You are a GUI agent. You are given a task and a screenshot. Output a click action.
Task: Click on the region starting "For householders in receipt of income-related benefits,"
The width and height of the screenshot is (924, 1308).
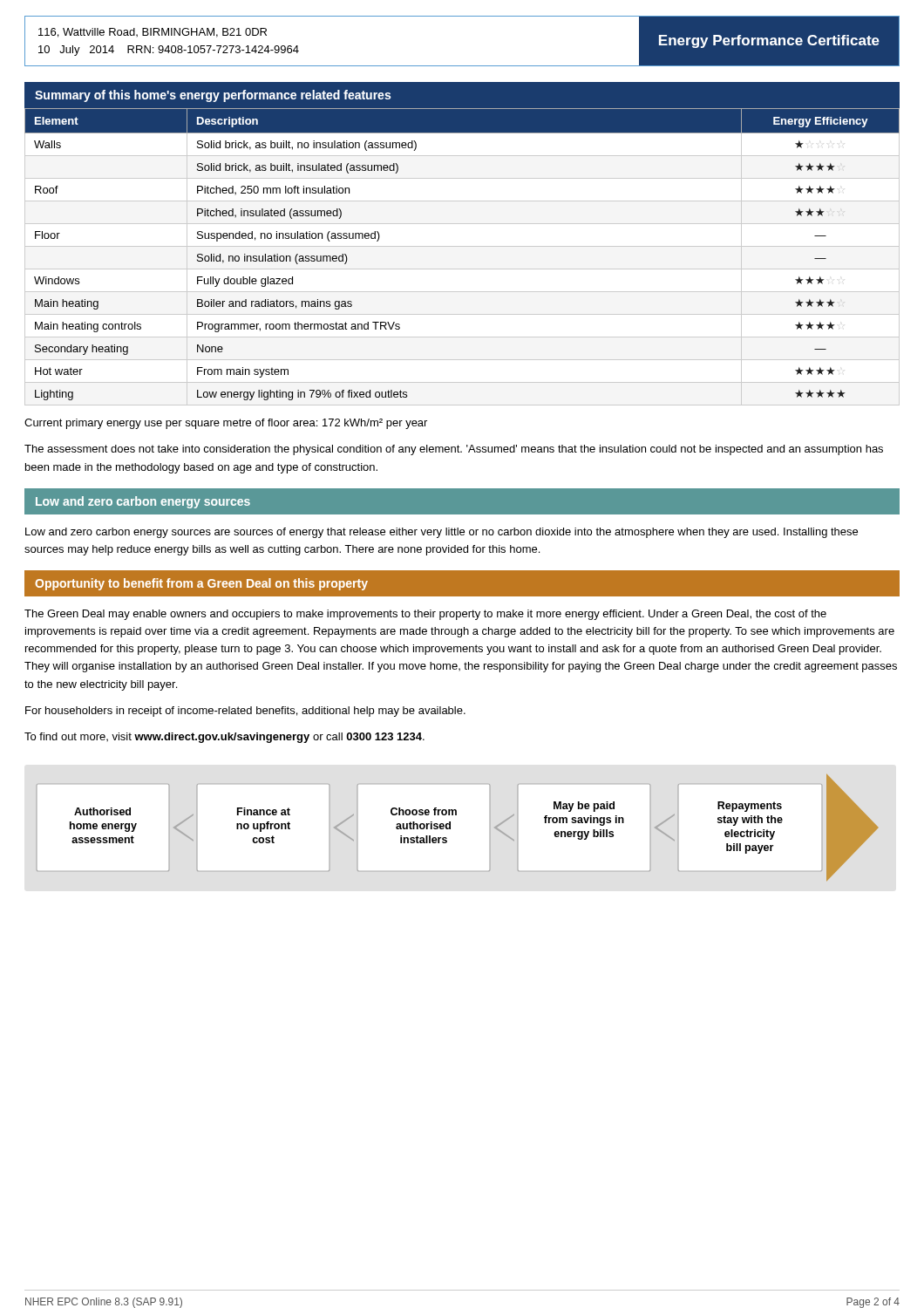245,710
